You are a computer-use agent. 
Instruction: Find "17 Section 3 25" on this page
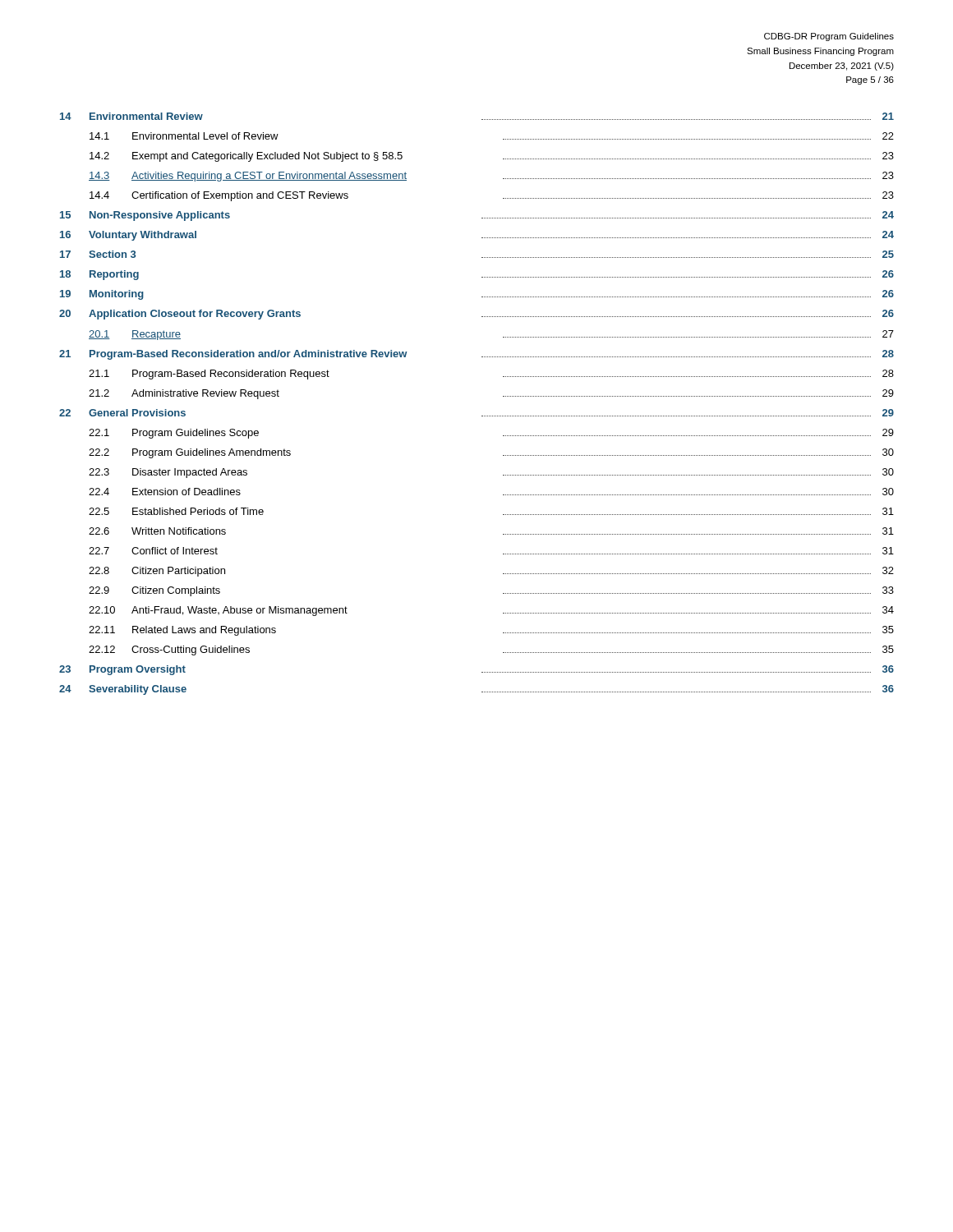coord(476,255)
